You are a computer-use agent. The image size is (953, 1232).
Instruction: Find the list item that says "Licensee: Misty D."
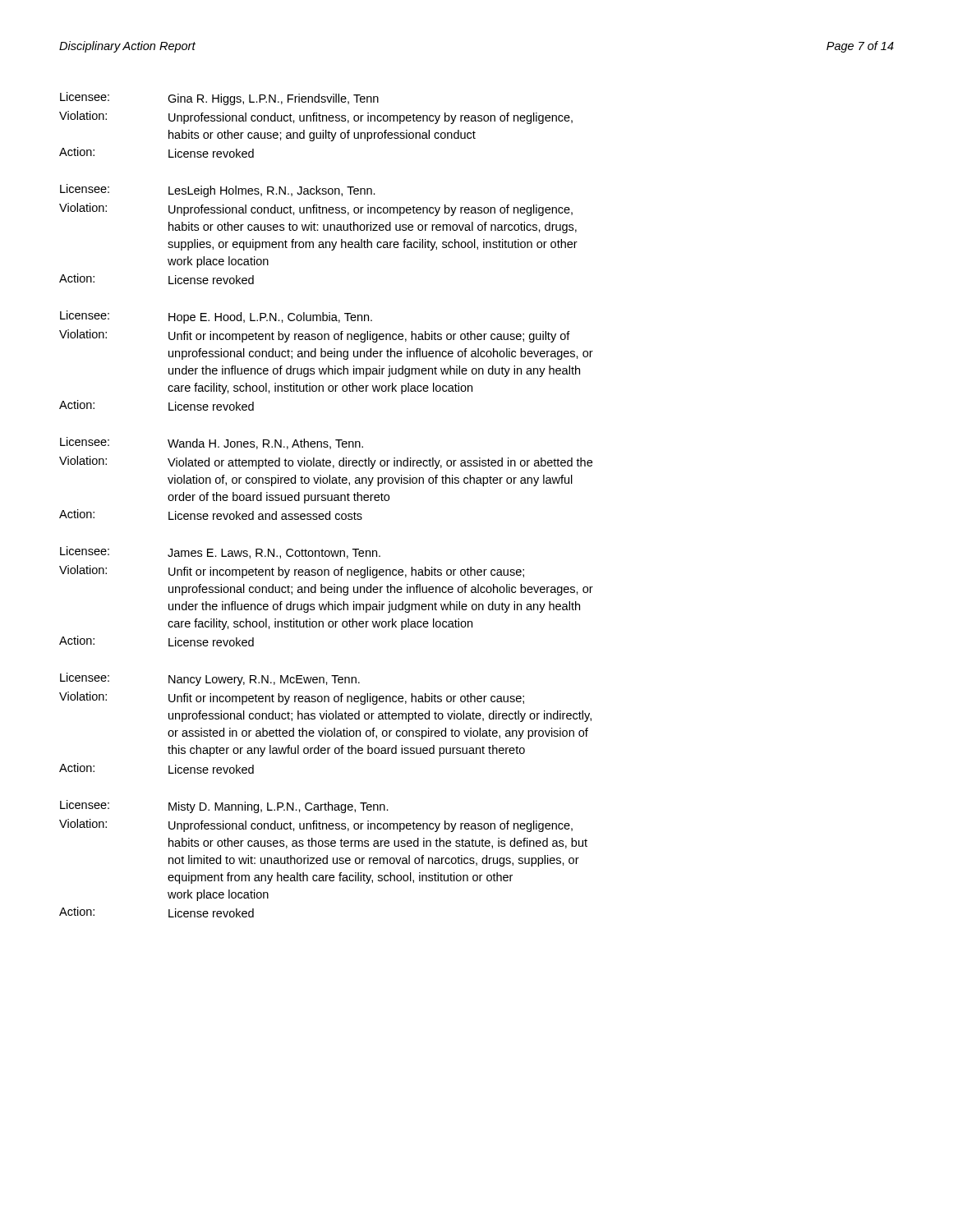(x=476, y=861)
